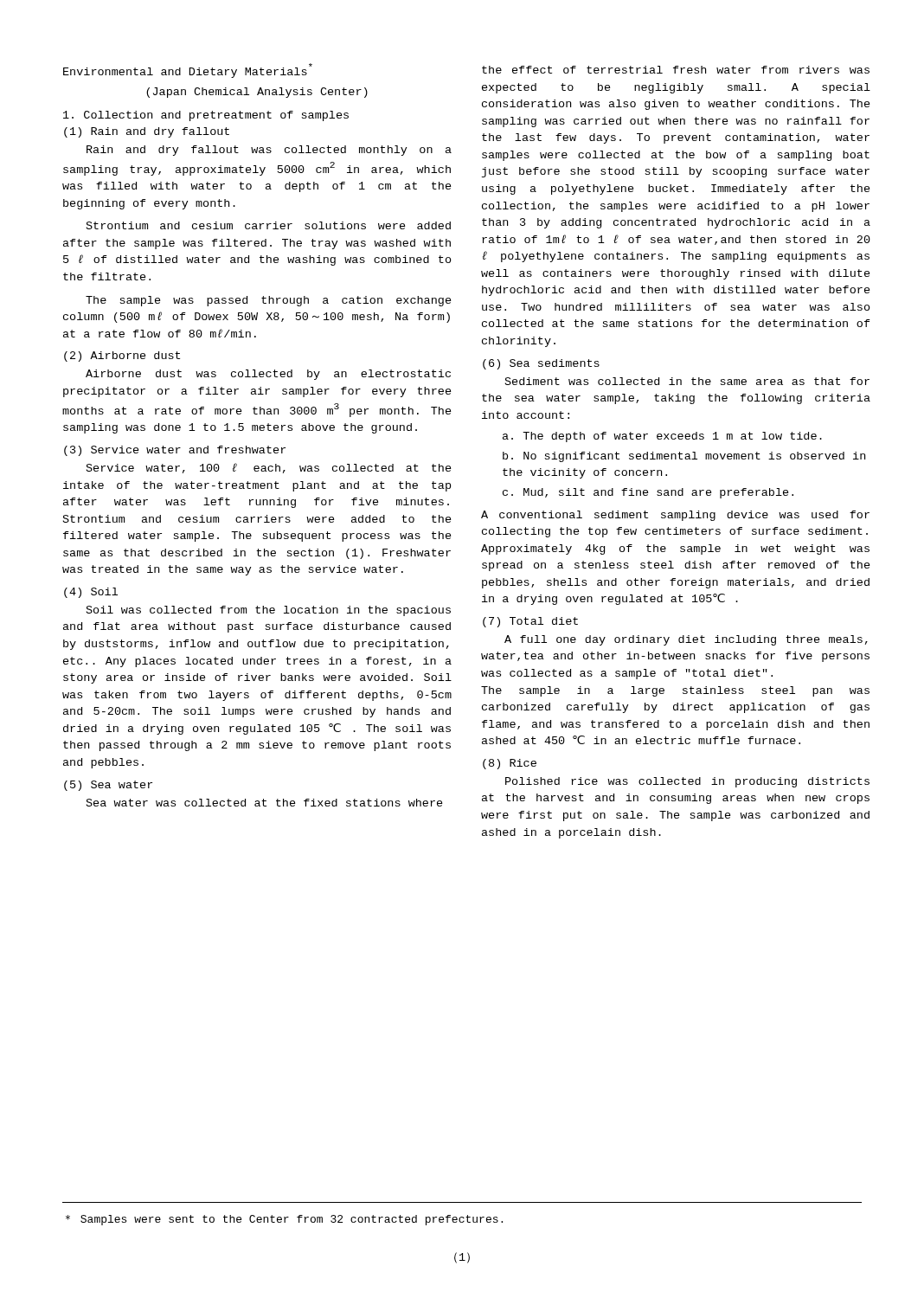Find the block on this page that starts "Strontium and cesium carrier"
Image resolution: width=924 pixels, height=1298 pixels.
(257, 252)
